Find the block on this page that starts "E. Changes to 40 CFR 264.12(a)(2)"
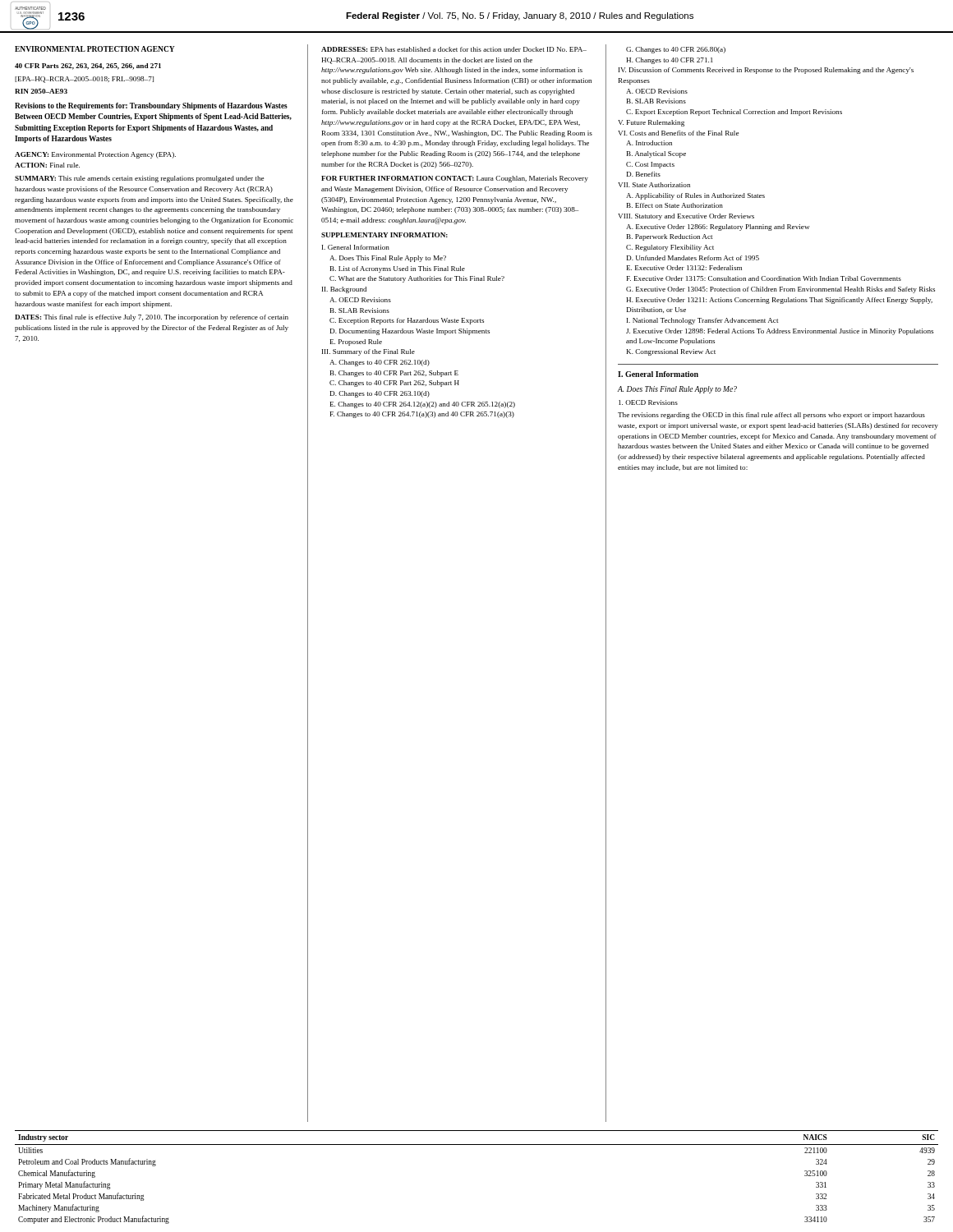Screen dimensions: 1232x953 [x=422, y=404]
